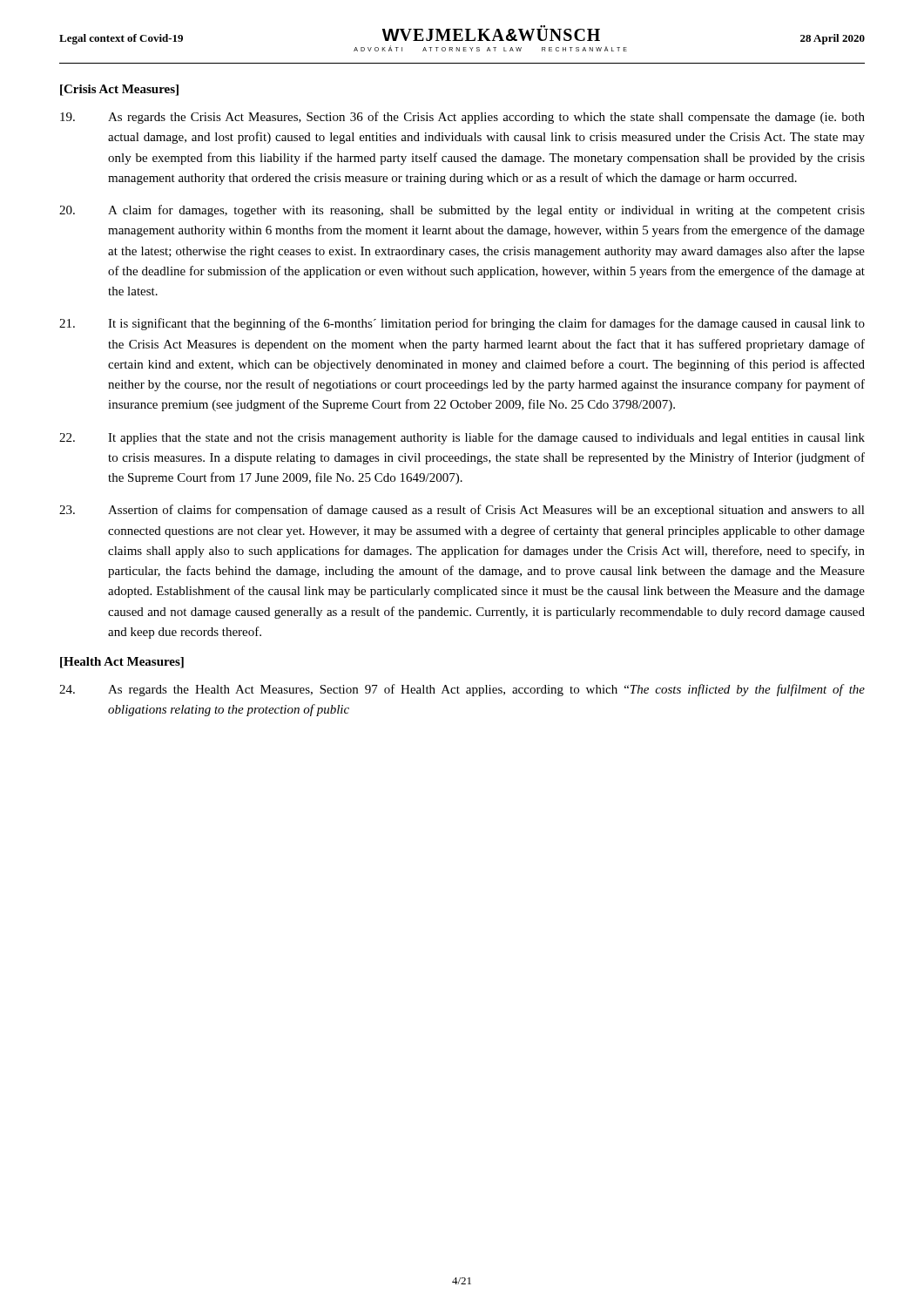Click on the region starting "23. Assertion of claims for"
This screenshot has width=924, height=1307.
pyautogui.click(x=462, y=571)
